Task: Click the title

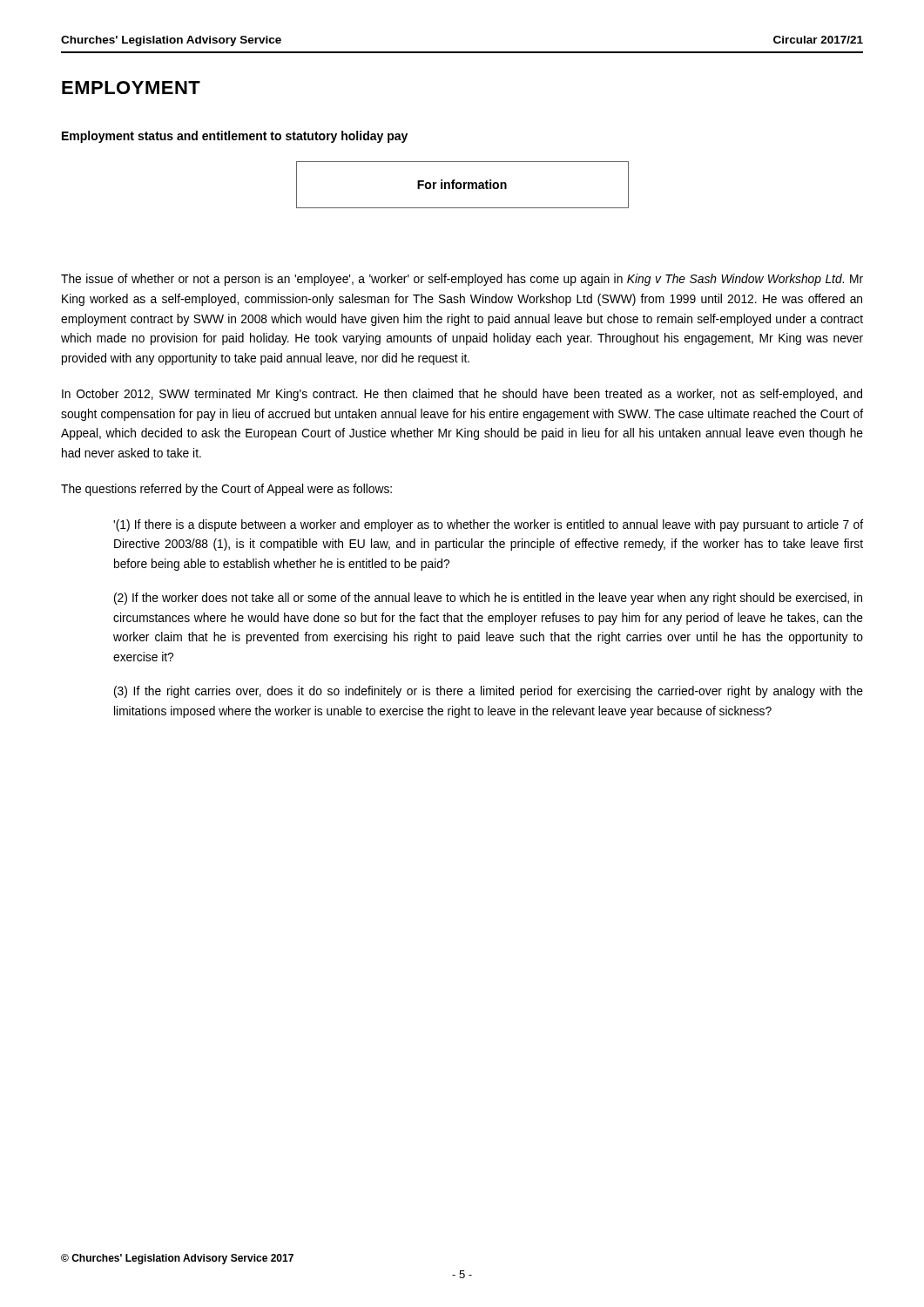Action: 131,88
